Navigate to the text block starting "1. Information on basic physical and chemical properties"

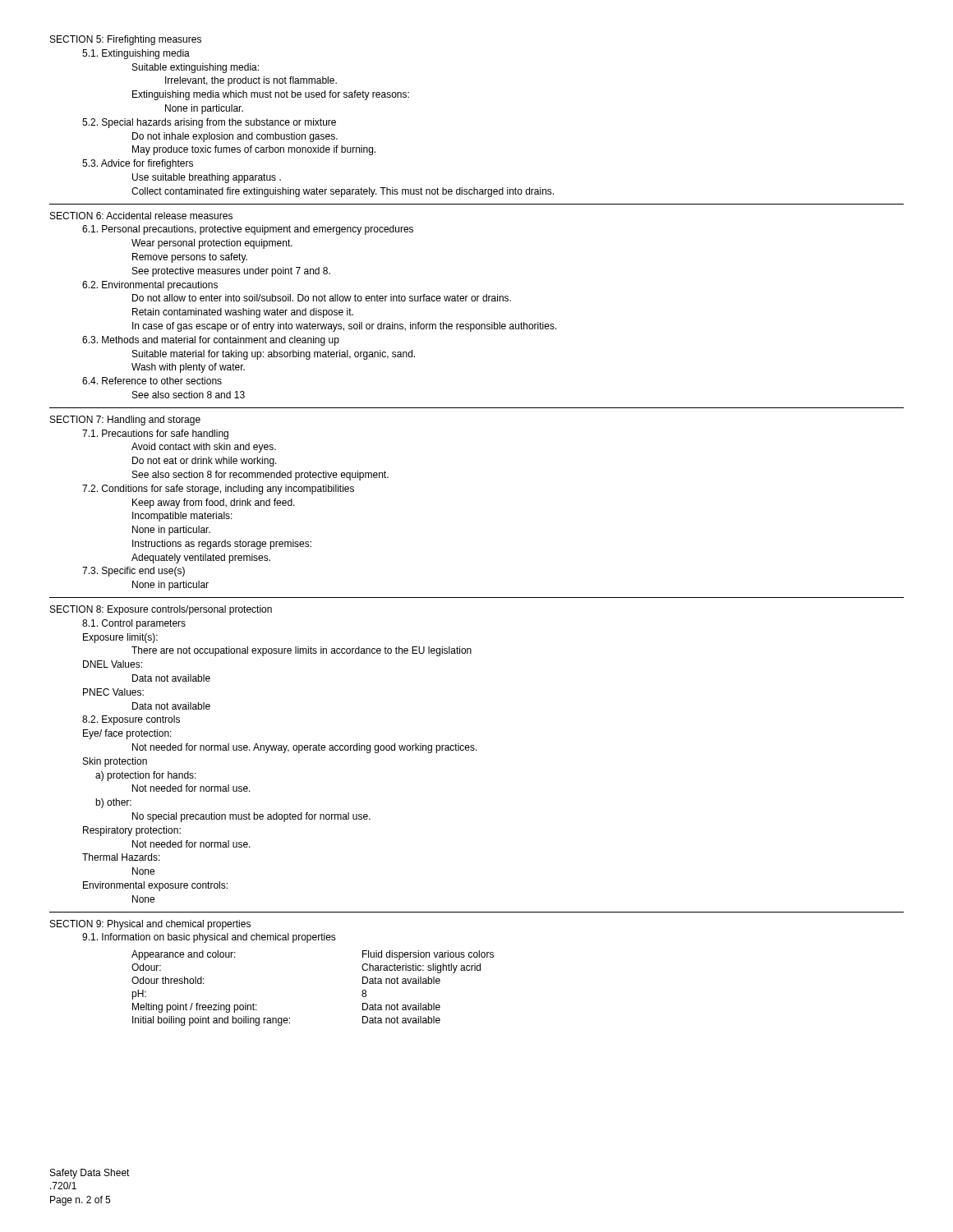[x=209, y=938]
